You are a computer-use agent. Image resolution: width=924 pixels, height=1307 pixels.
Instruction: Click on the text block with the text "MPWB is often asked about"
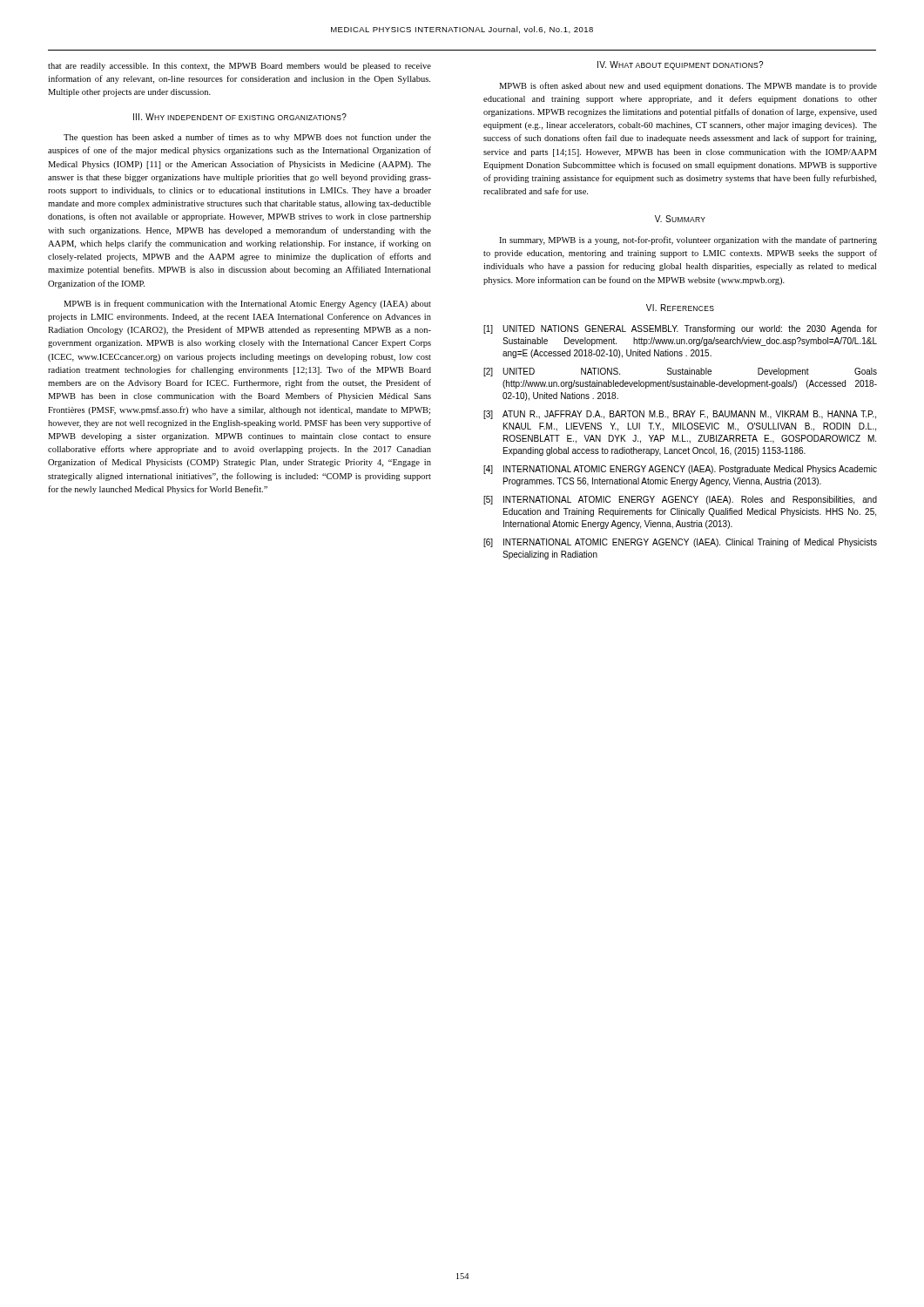[680, 138]
